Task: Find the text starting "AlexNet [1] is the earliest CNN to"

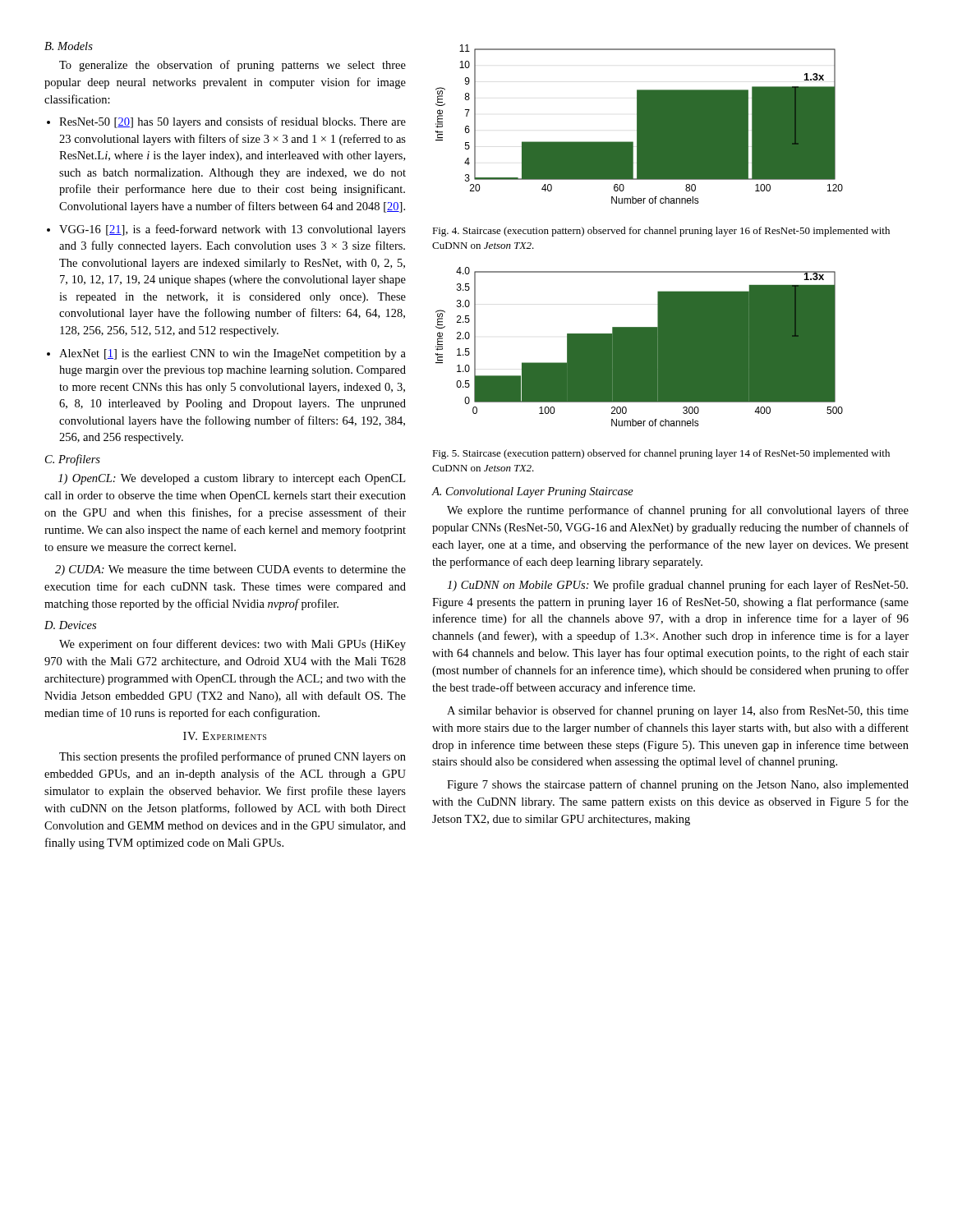Action: point(233,395)
